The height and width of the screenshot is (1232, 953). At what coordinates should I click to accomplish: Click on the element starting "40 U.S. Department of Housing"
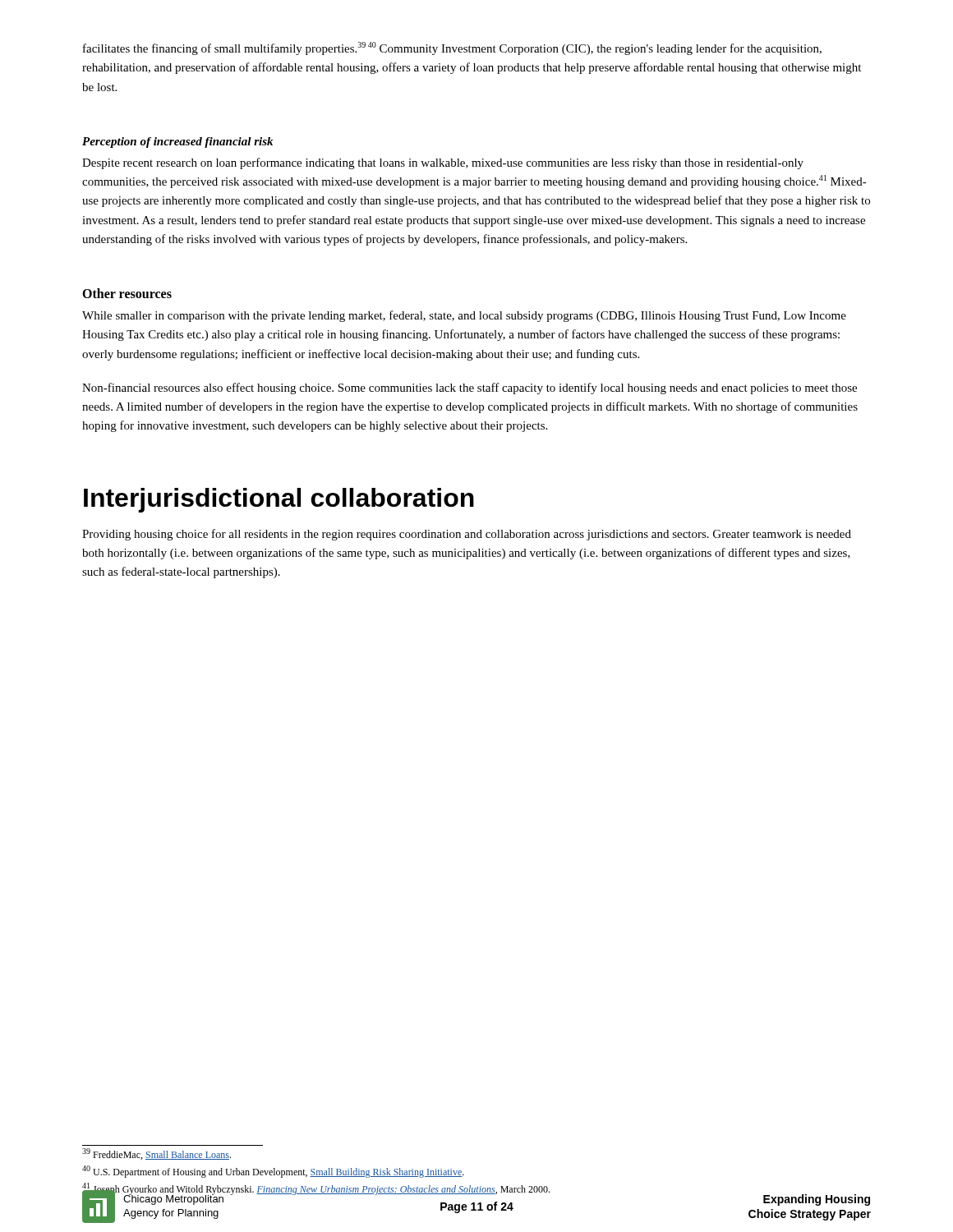click(x=370, y=1172)
